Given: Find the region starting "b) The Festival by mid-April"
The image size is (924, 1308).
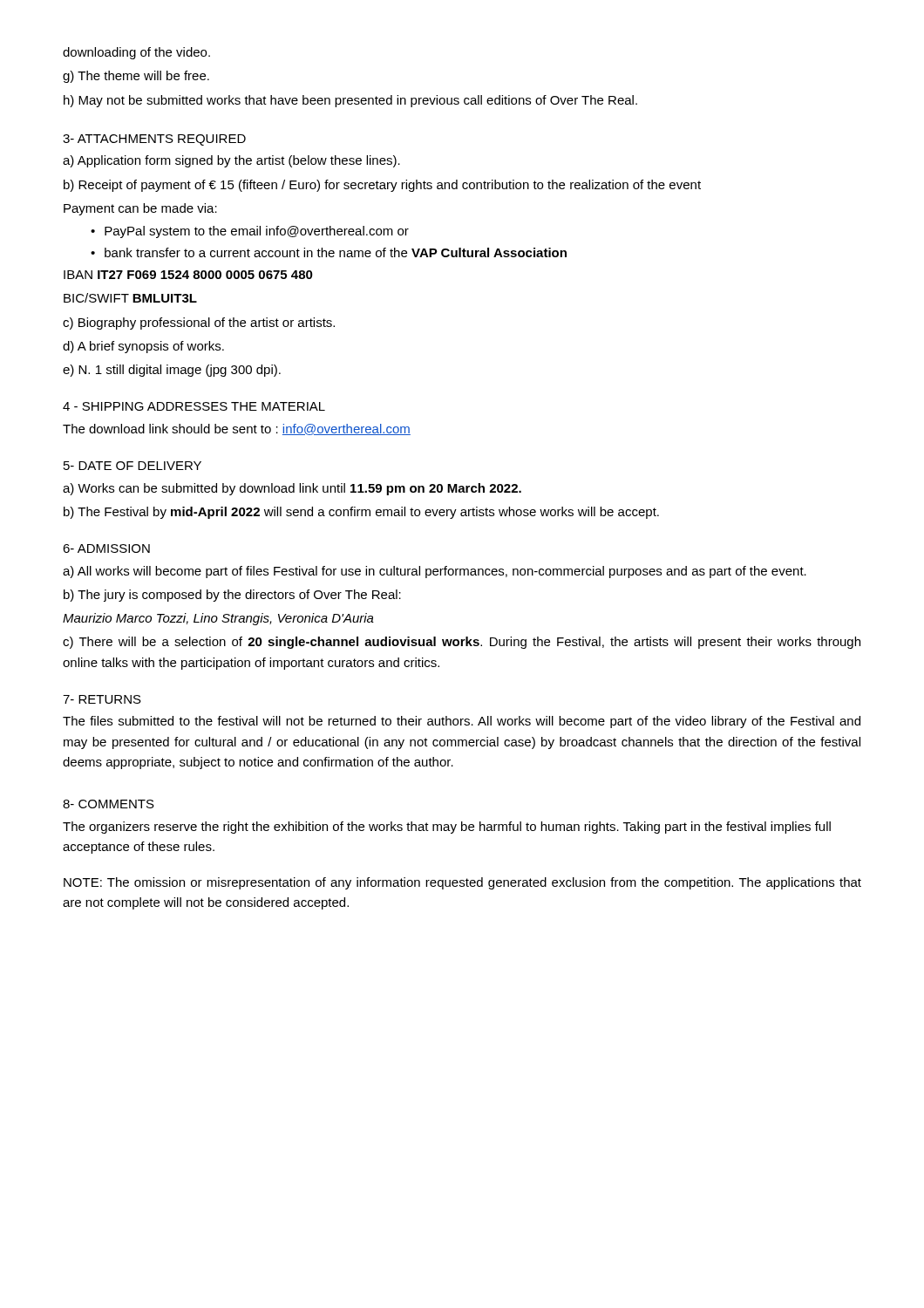Looking at the screenshot, I should point(361,511).
